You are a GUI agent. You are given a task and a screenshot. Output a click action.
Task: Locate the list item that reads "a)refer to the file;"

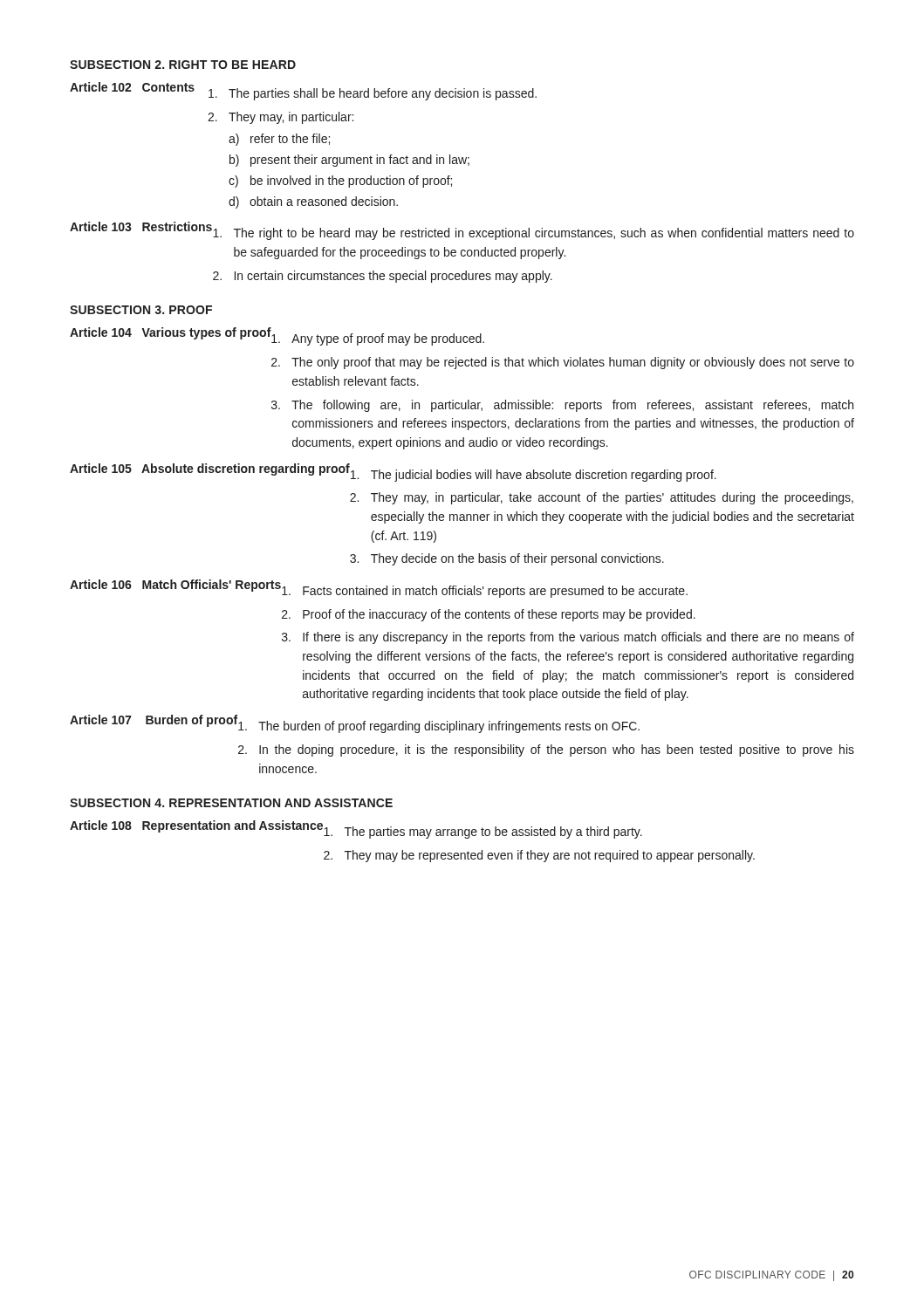pyautogui.click(x=280, y=140)
